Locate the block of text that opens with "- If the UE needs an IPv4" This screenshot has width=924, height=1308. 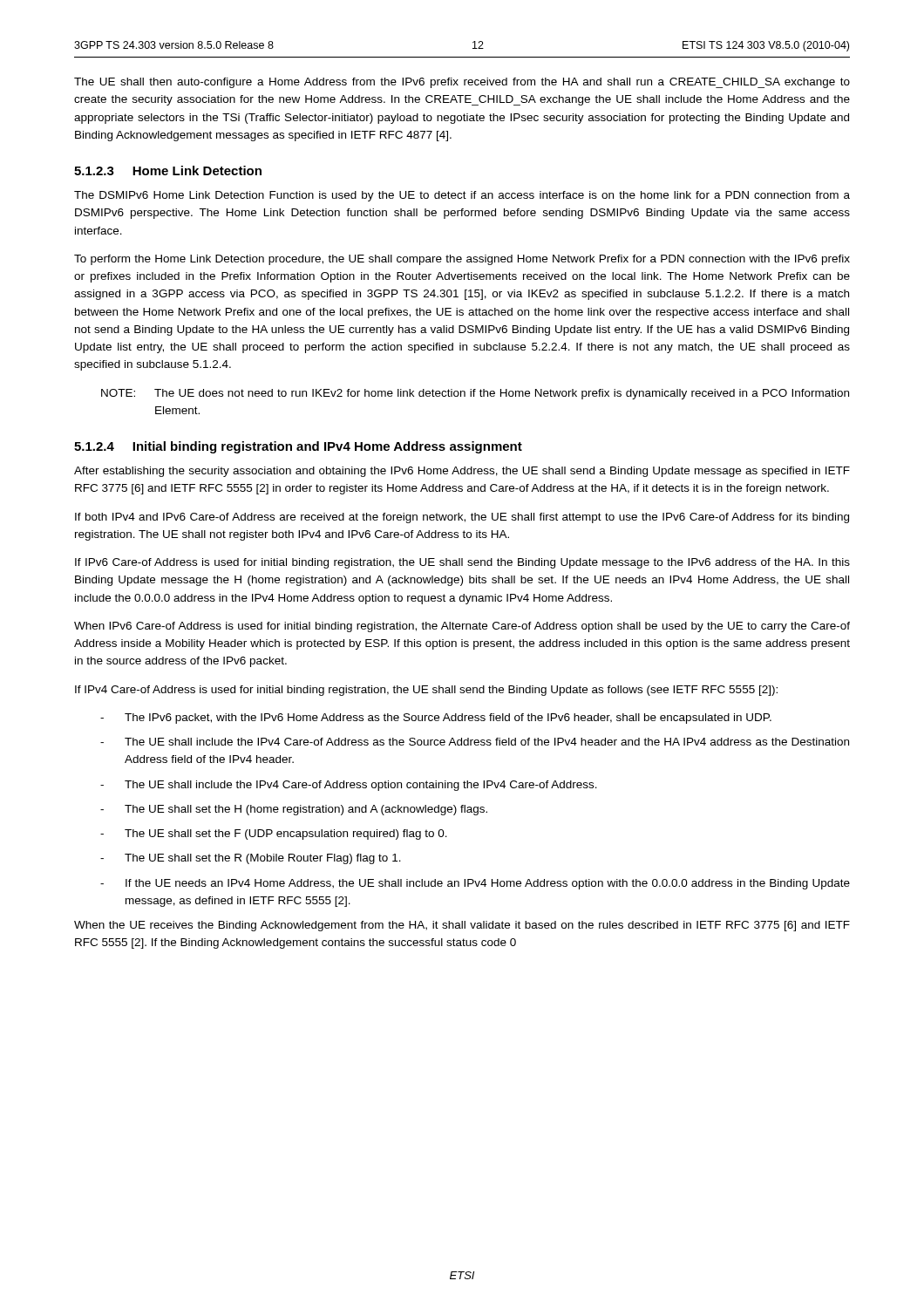[x=475, y=892]
